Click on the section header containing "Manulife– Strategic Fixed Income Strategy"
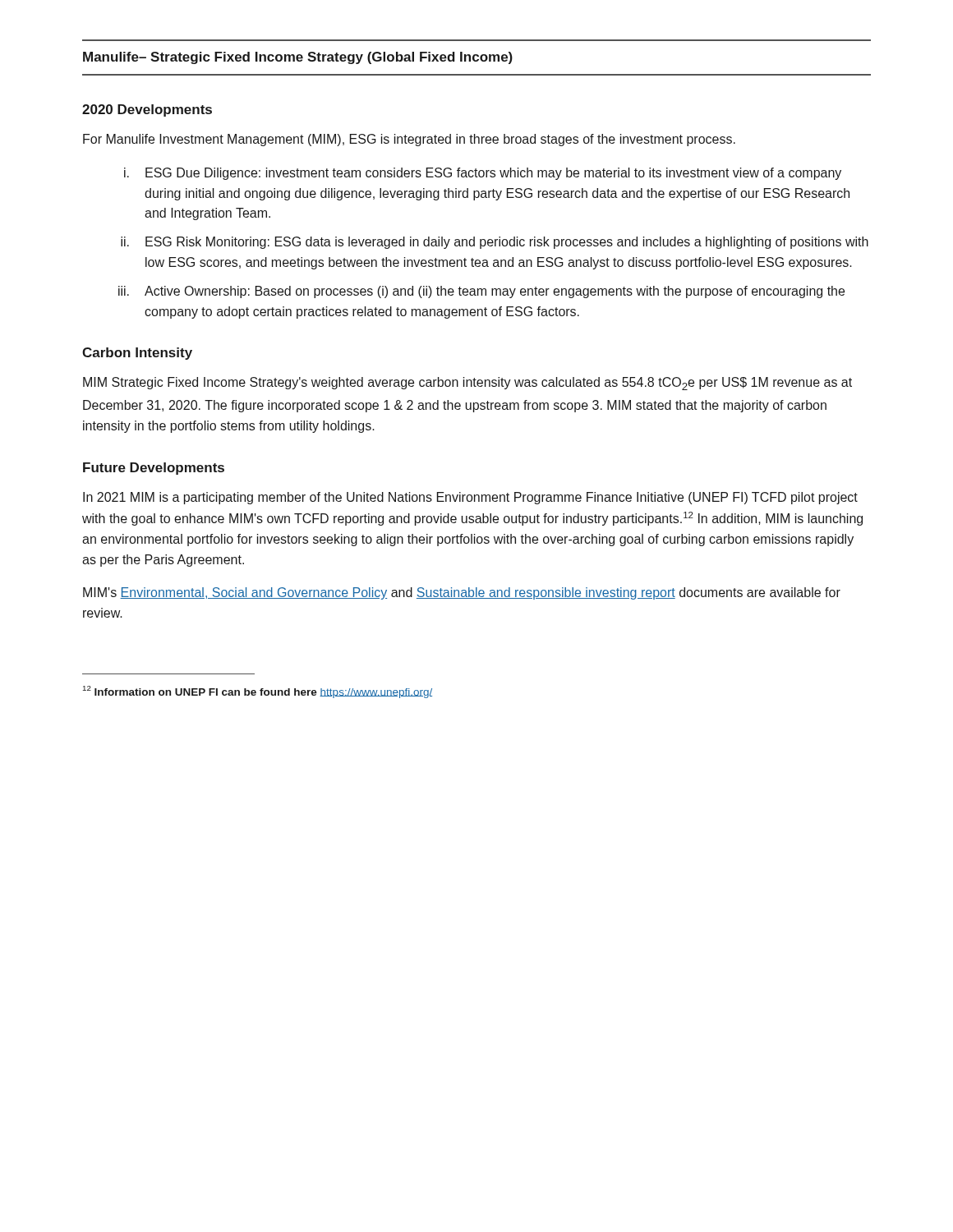 [298, 57]
